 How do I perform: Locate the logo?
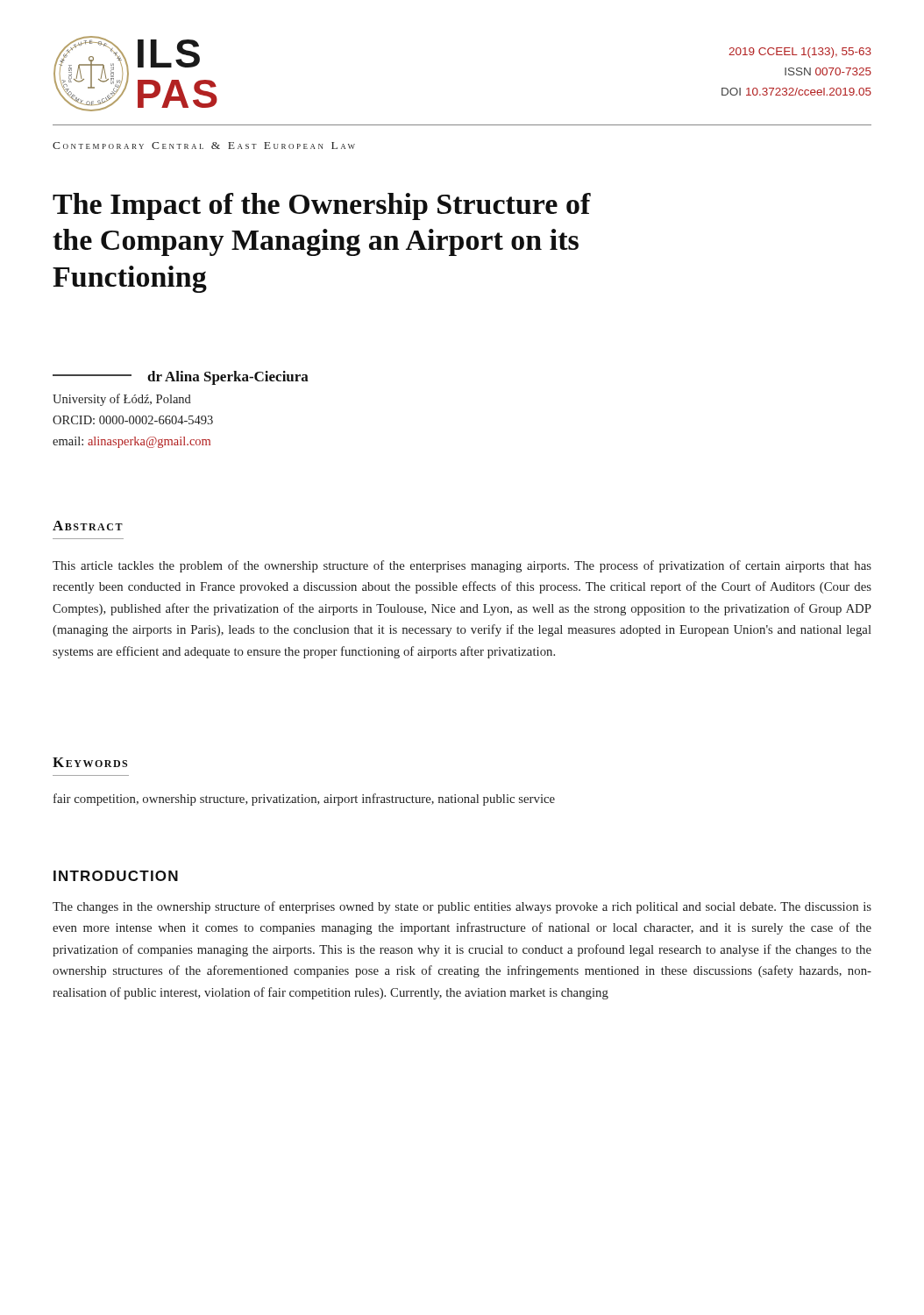136,74
